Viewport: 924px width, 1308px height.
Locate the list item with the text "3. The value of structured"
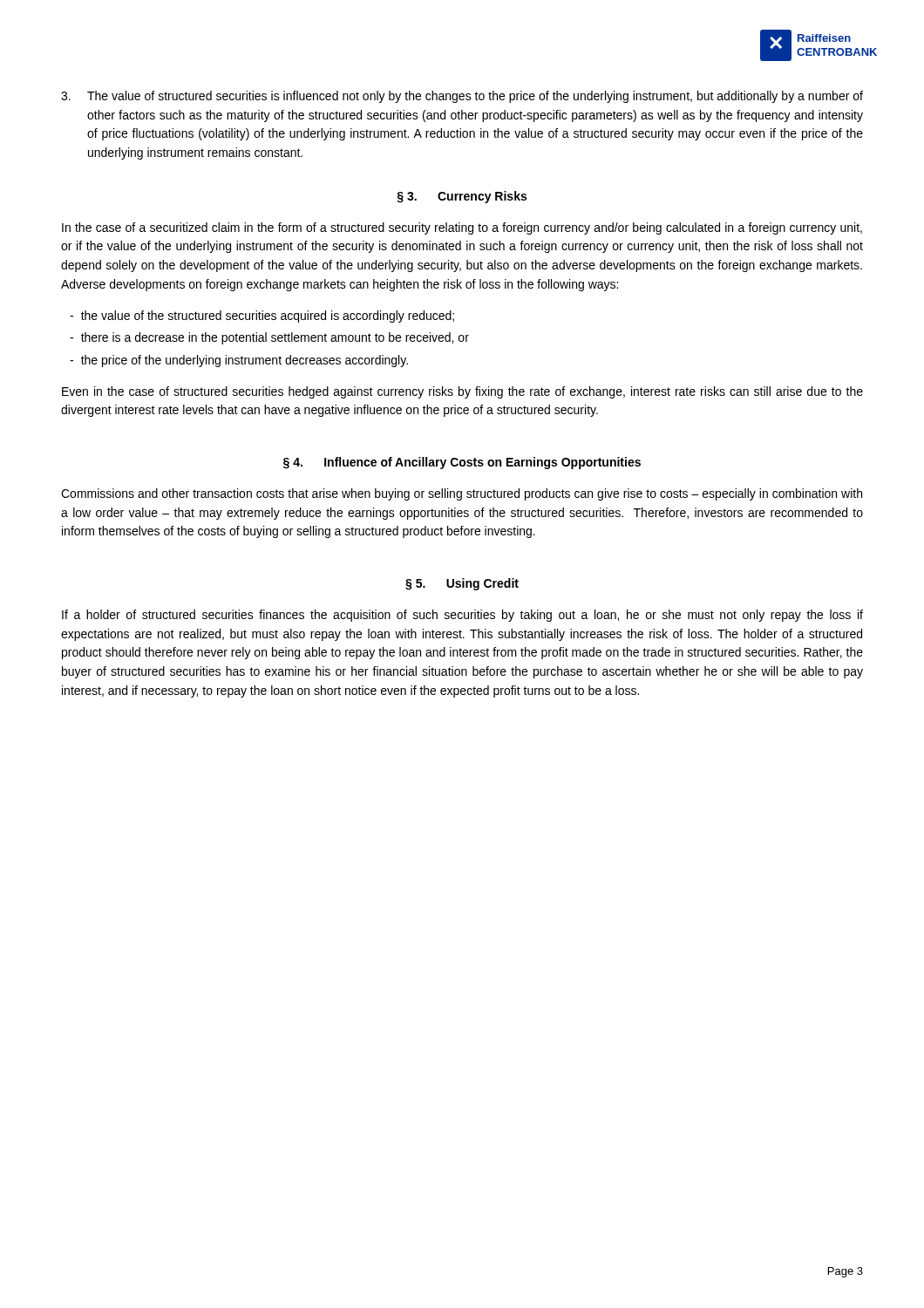point(462,125)
